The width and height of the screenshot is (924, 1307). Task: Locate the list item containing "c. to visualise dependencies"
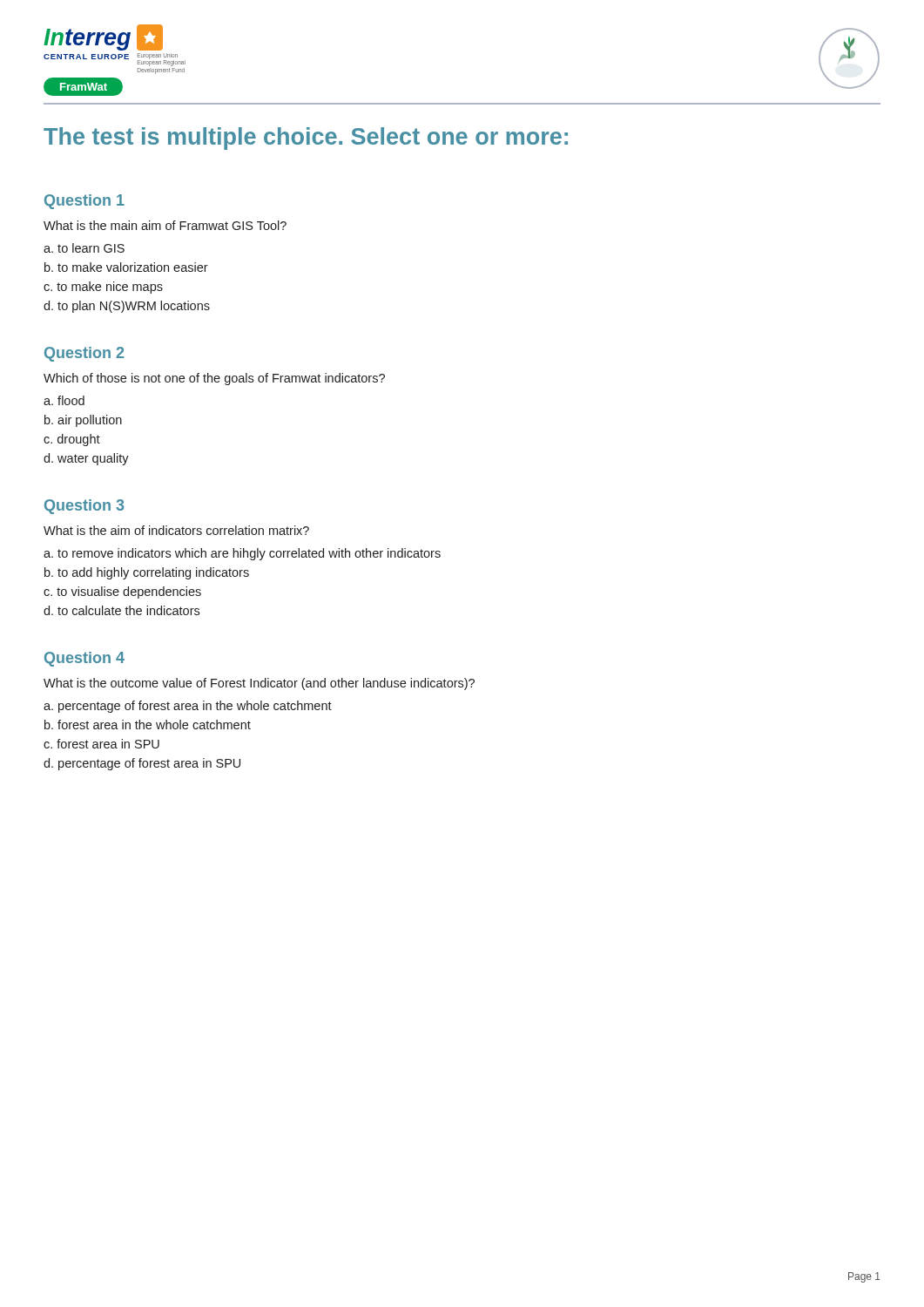(123, 592)
